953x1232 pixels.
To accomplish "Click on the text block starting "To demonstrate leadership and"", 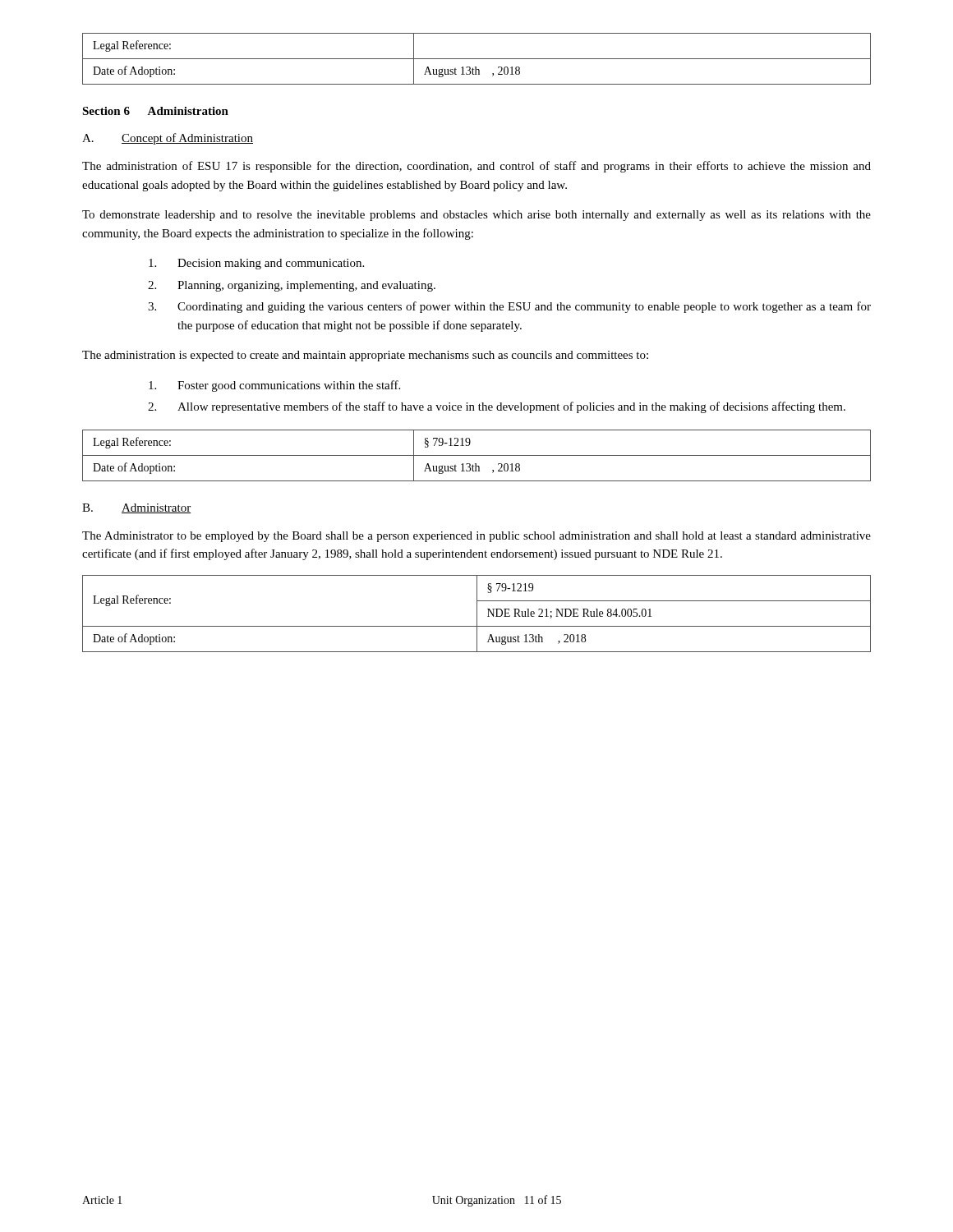I will point(476,224).
